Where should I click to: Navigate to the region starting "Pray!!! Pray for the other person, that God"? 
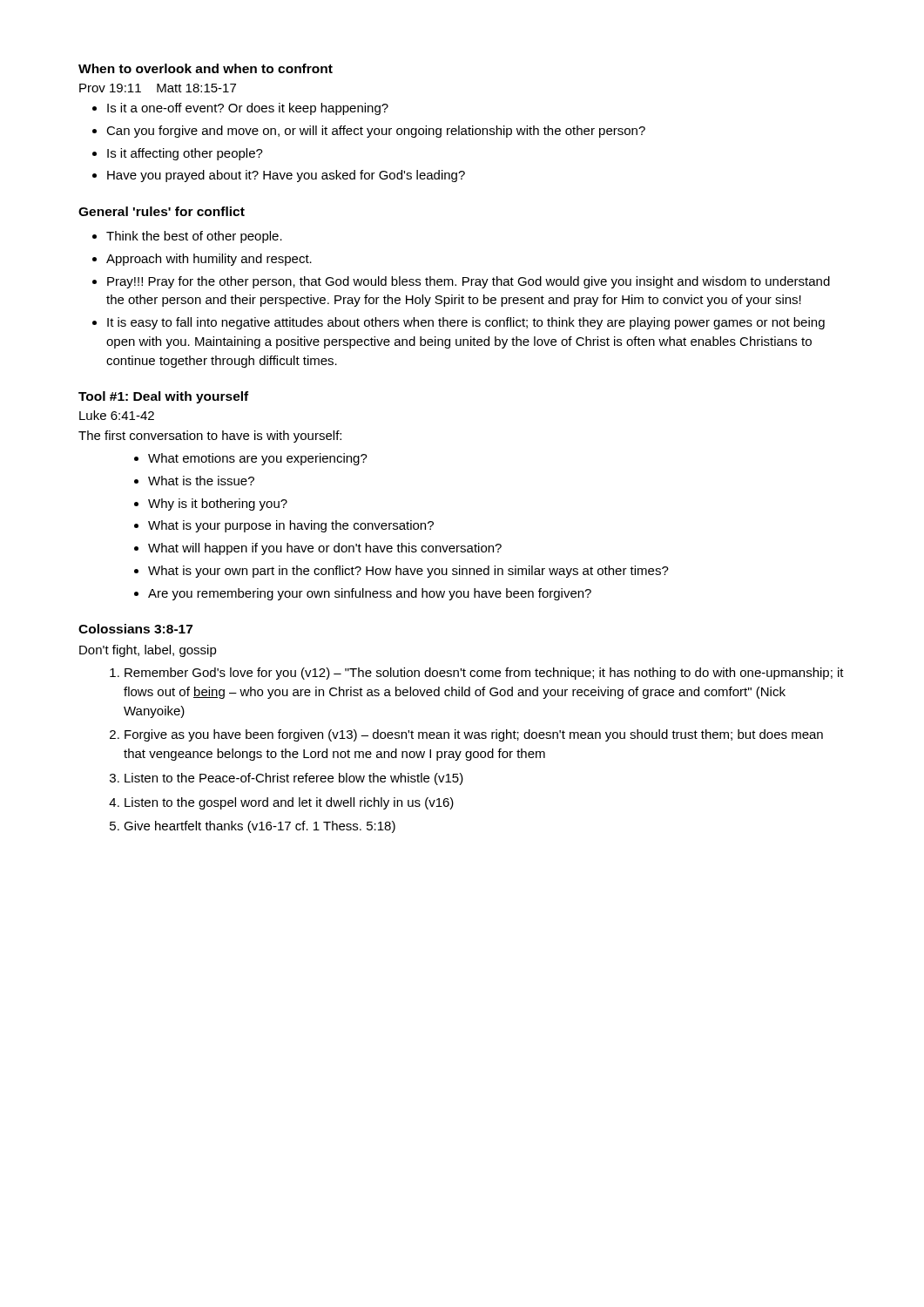(x=468, y=290)
